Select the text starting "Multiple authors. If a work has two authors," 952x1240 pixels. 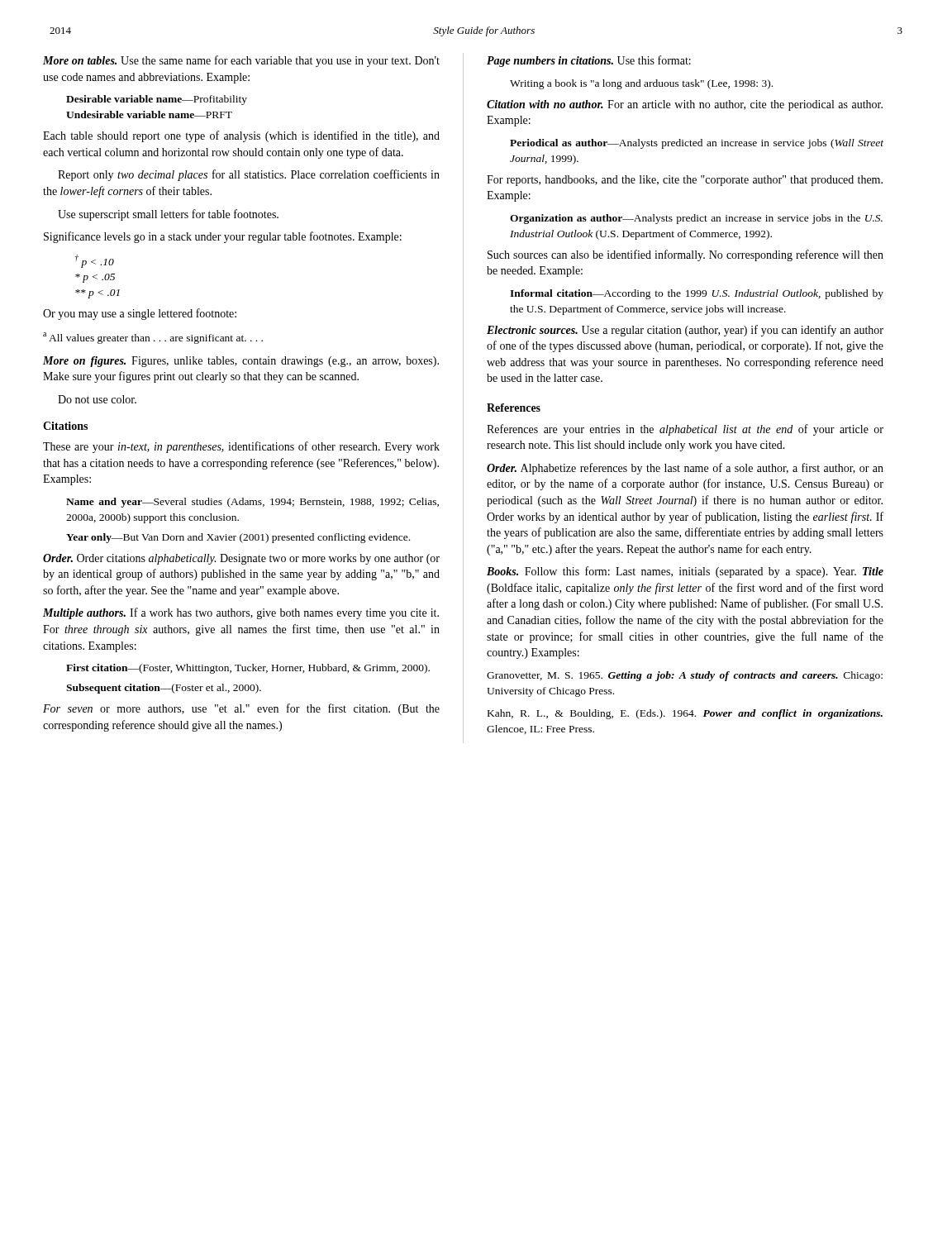point(241,630)
